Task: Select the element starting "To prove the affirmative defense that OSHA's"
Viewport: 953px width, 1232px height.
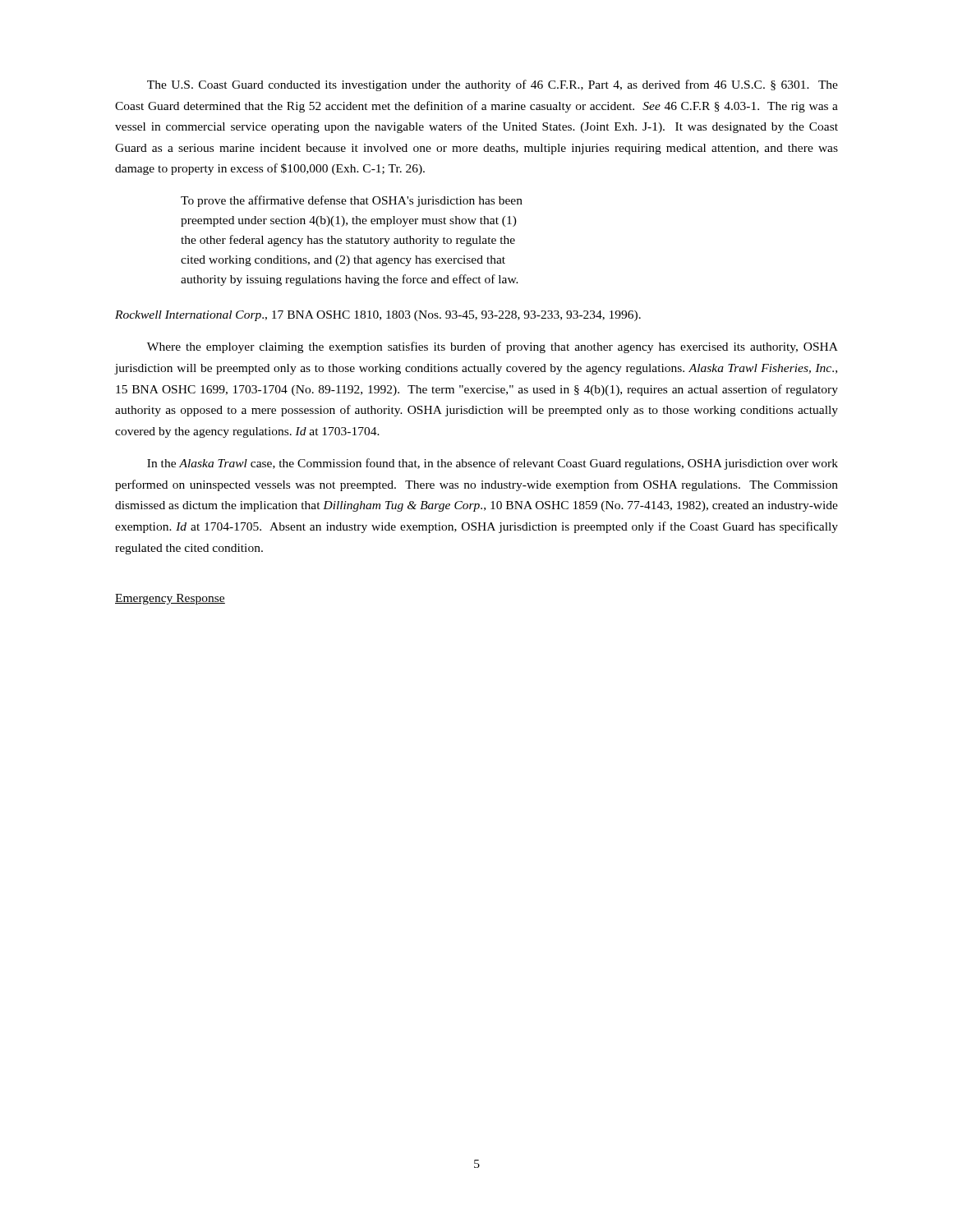Action: [x=352, y=239]
